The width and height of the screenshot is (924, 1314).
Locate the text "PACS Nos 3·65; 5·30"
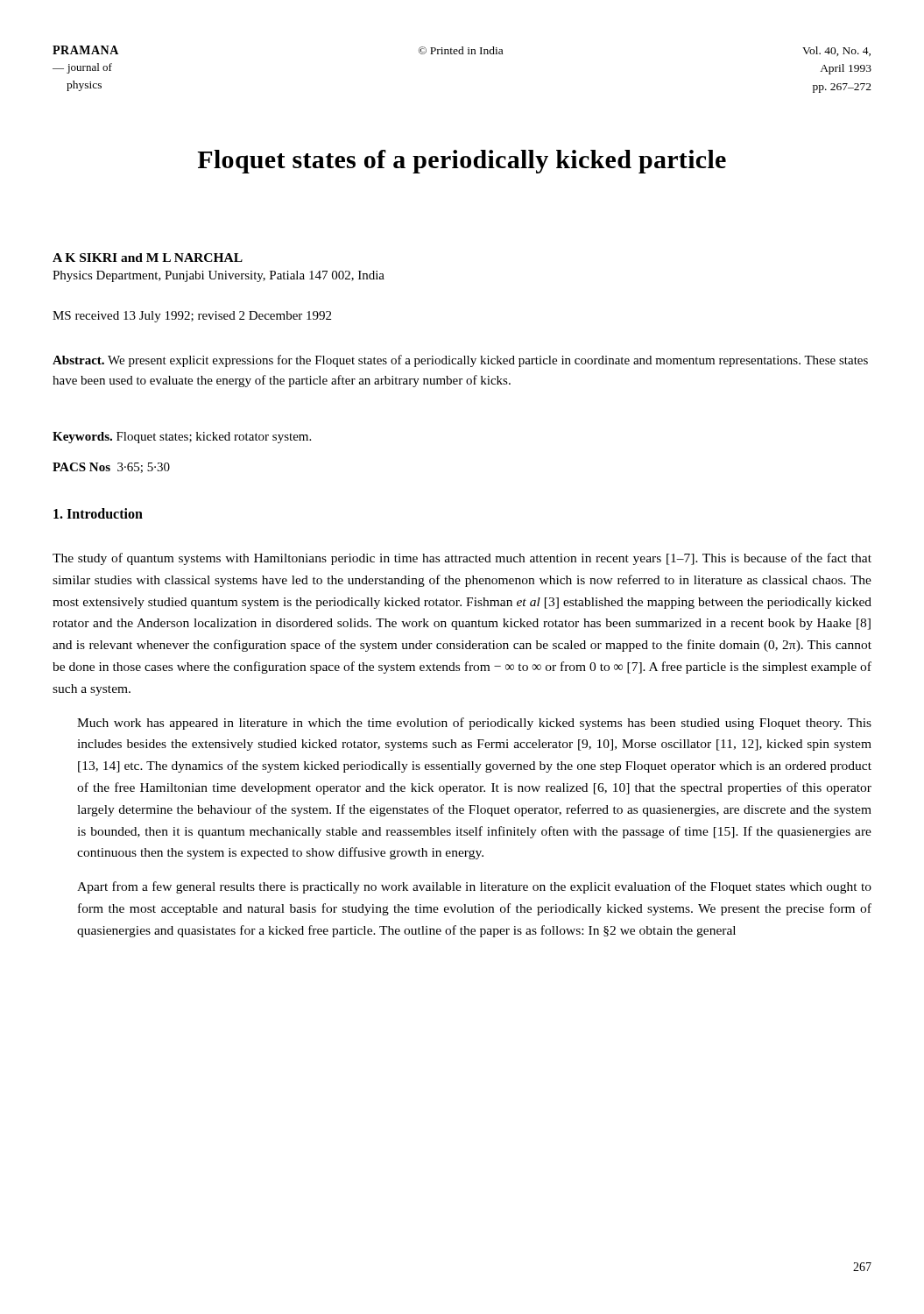coord(111,467)
